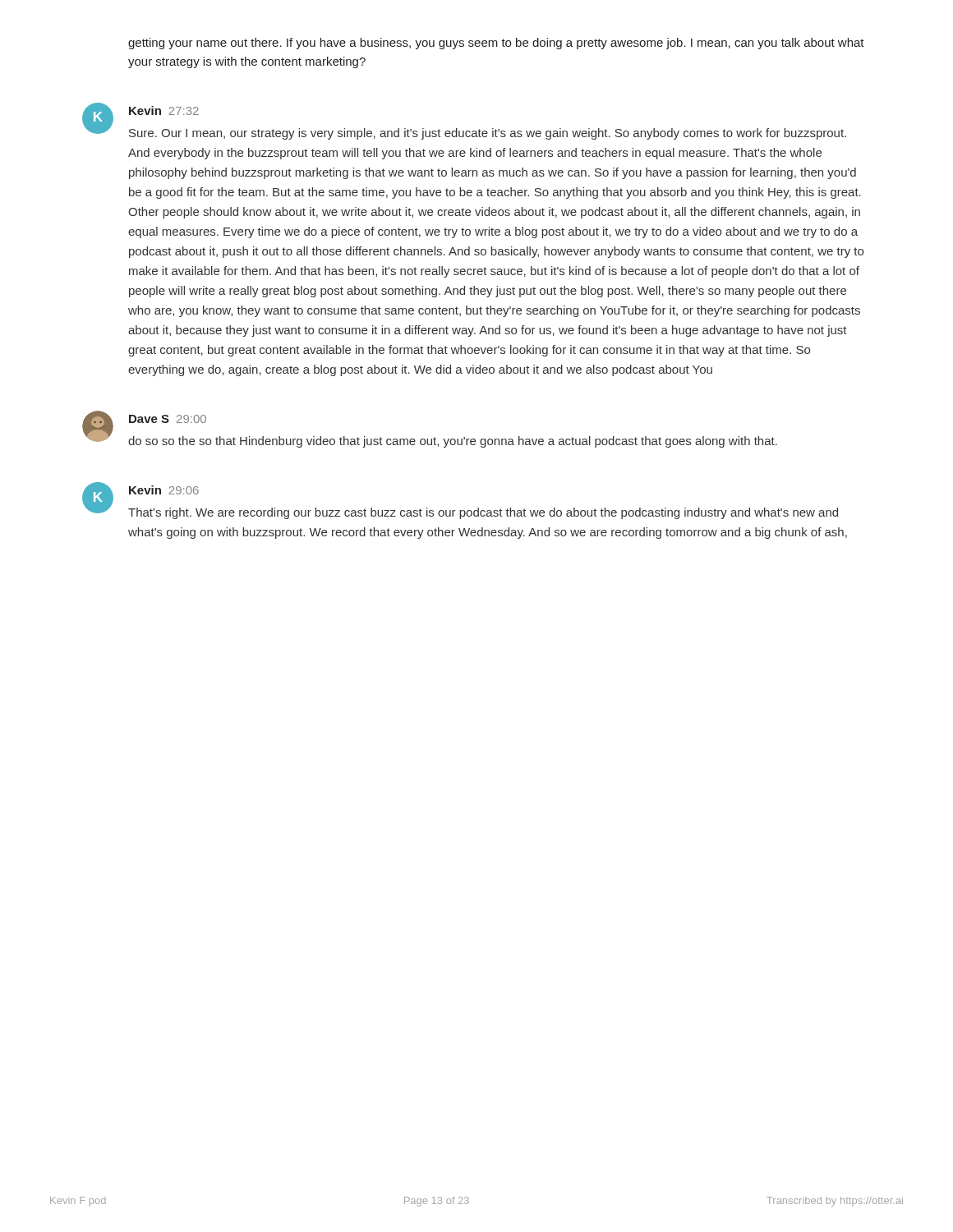Click on the text starting "K Kevin27:32 Sure. Our"
This screenshot has width=953, height=1232.
[476, 240]
